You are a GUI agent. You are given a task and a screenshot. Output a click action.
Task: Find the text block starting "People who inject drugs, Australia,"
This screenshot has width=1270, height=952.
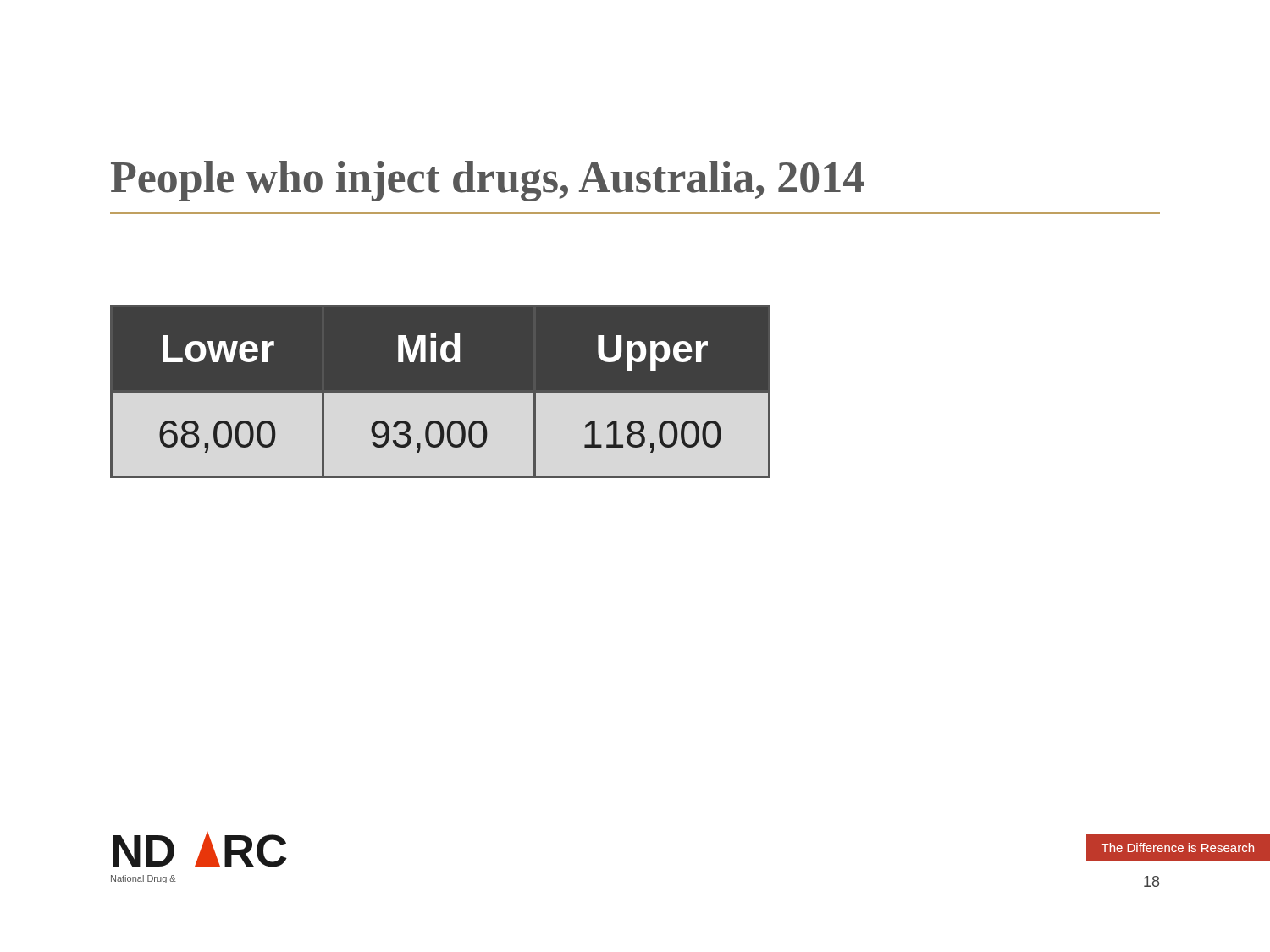click(635, 183)
